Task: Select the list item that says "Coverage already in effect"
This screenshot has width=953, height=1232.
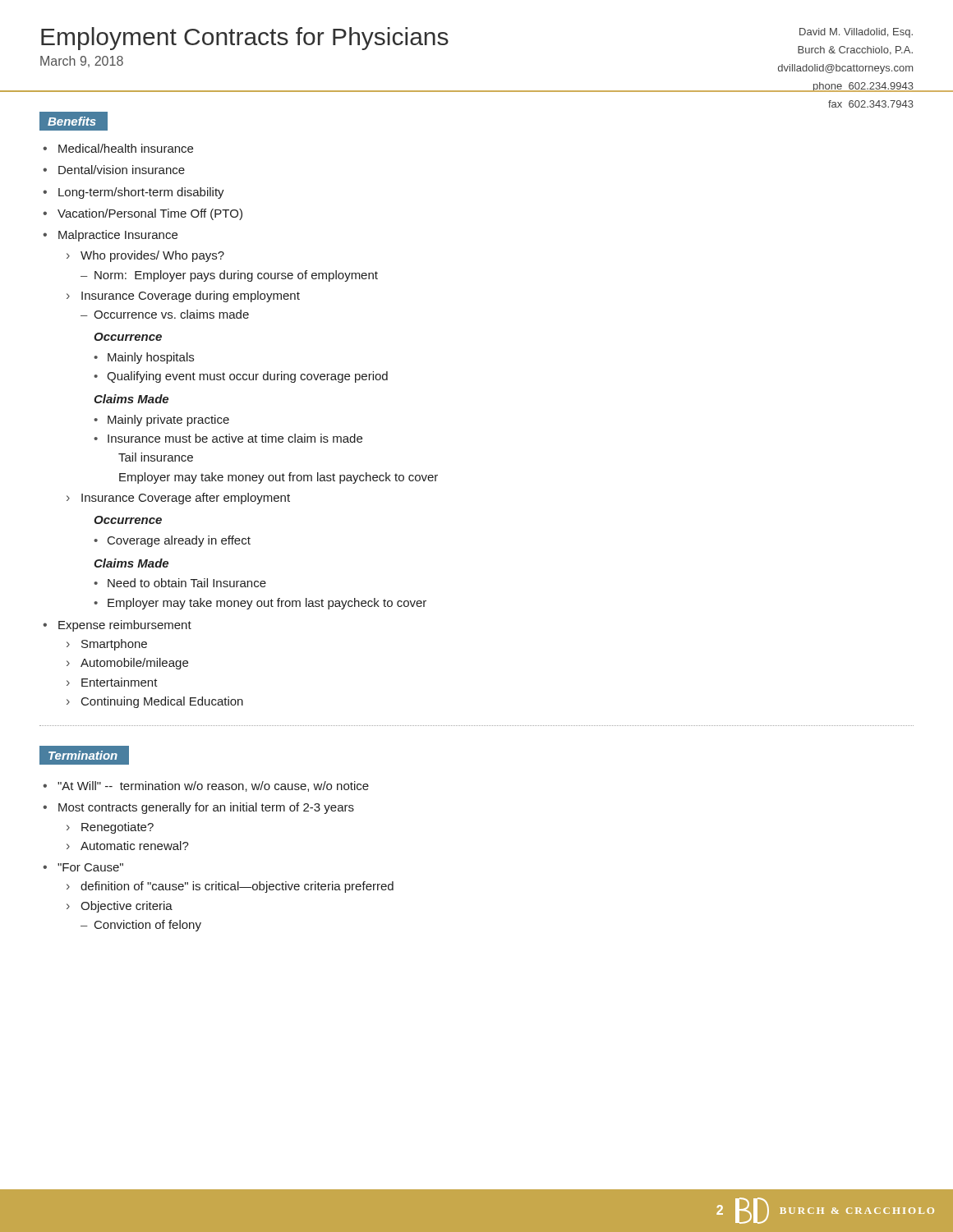Action: pos(179,540)
